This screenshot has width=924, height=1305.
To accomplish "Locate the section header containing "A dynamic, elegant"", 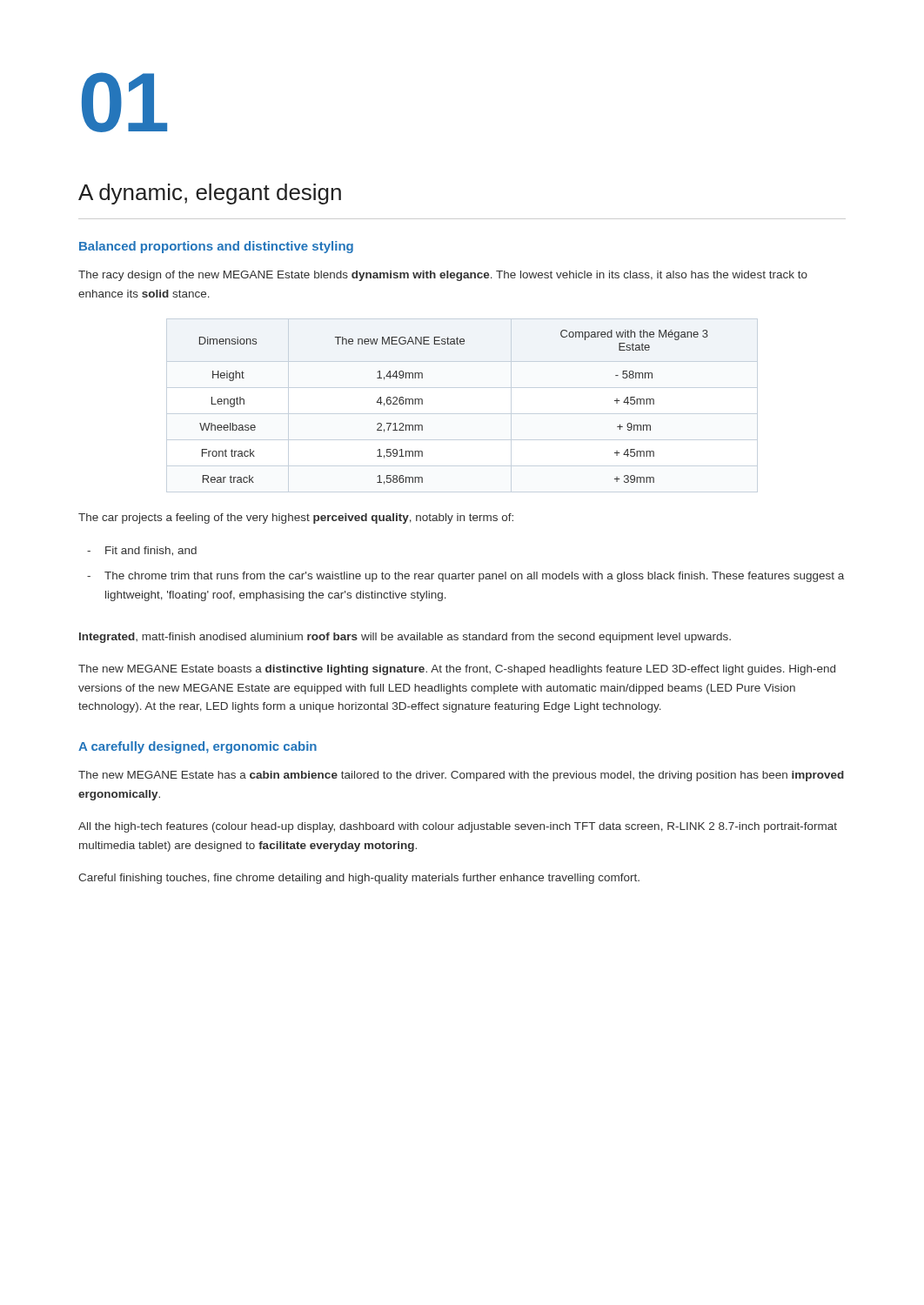I will tap(210, 194).
